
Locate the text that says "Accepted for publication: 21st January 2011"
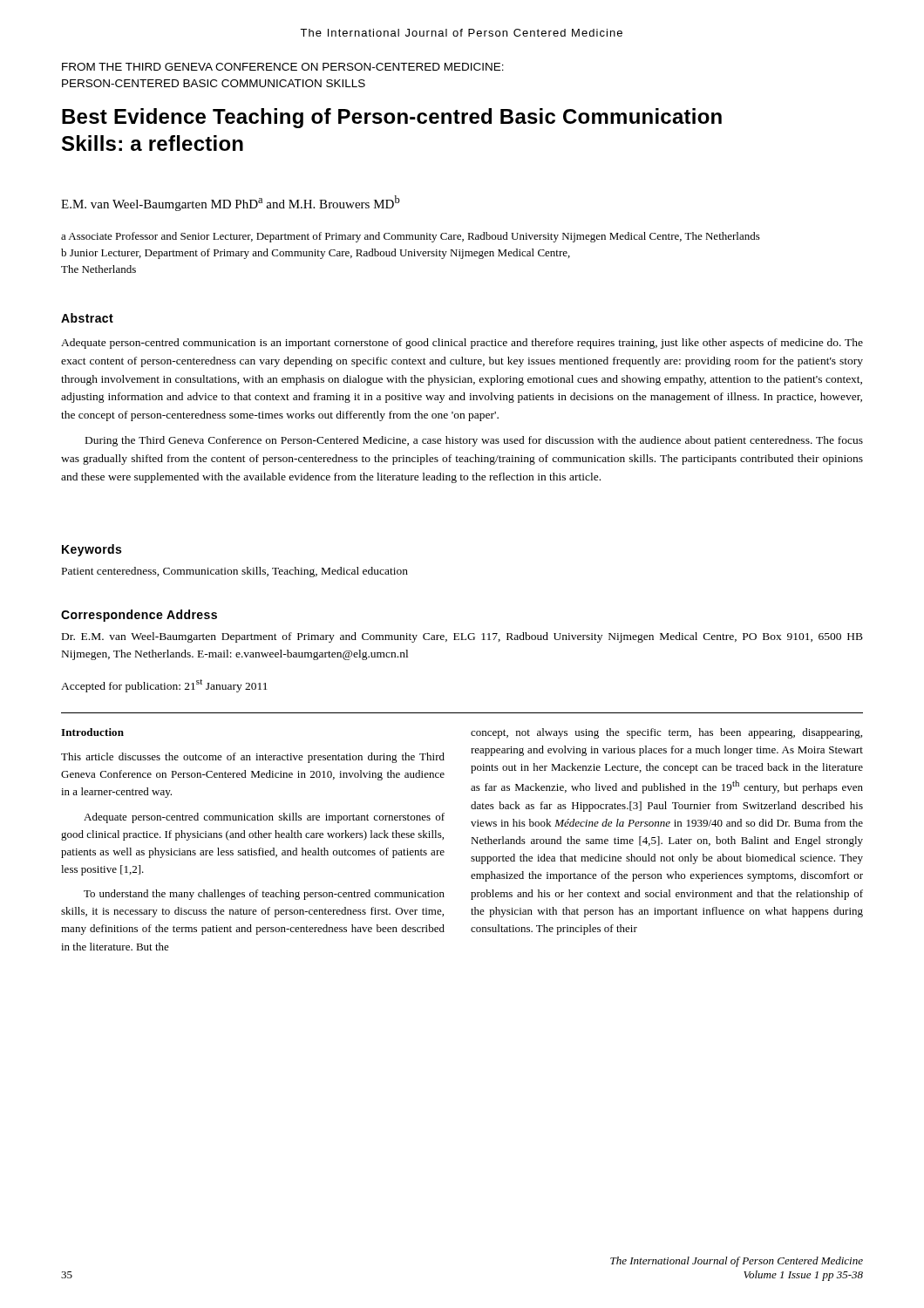click(x=164, y=686)
